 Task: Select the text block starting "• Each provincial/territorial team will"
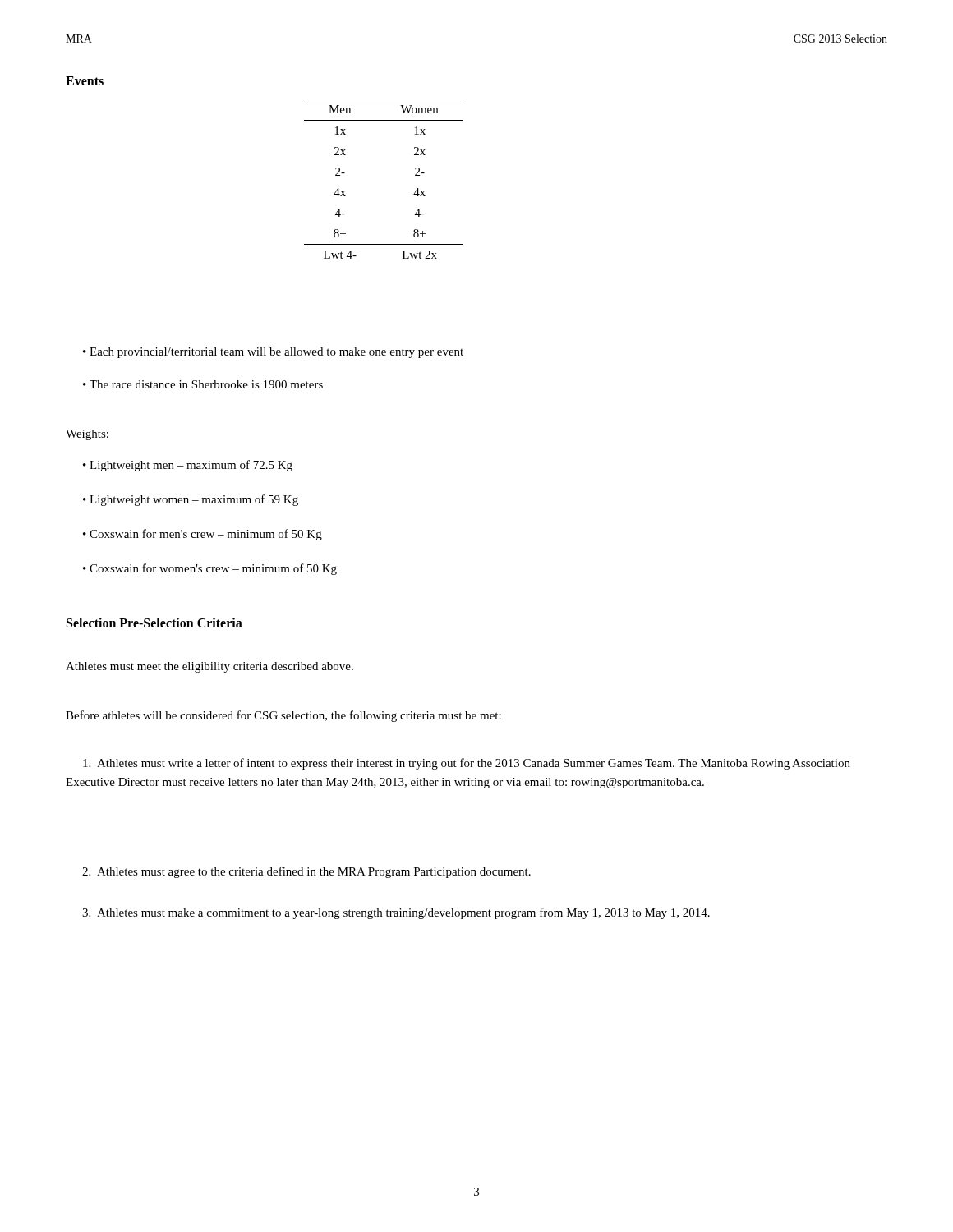point(273,352)
